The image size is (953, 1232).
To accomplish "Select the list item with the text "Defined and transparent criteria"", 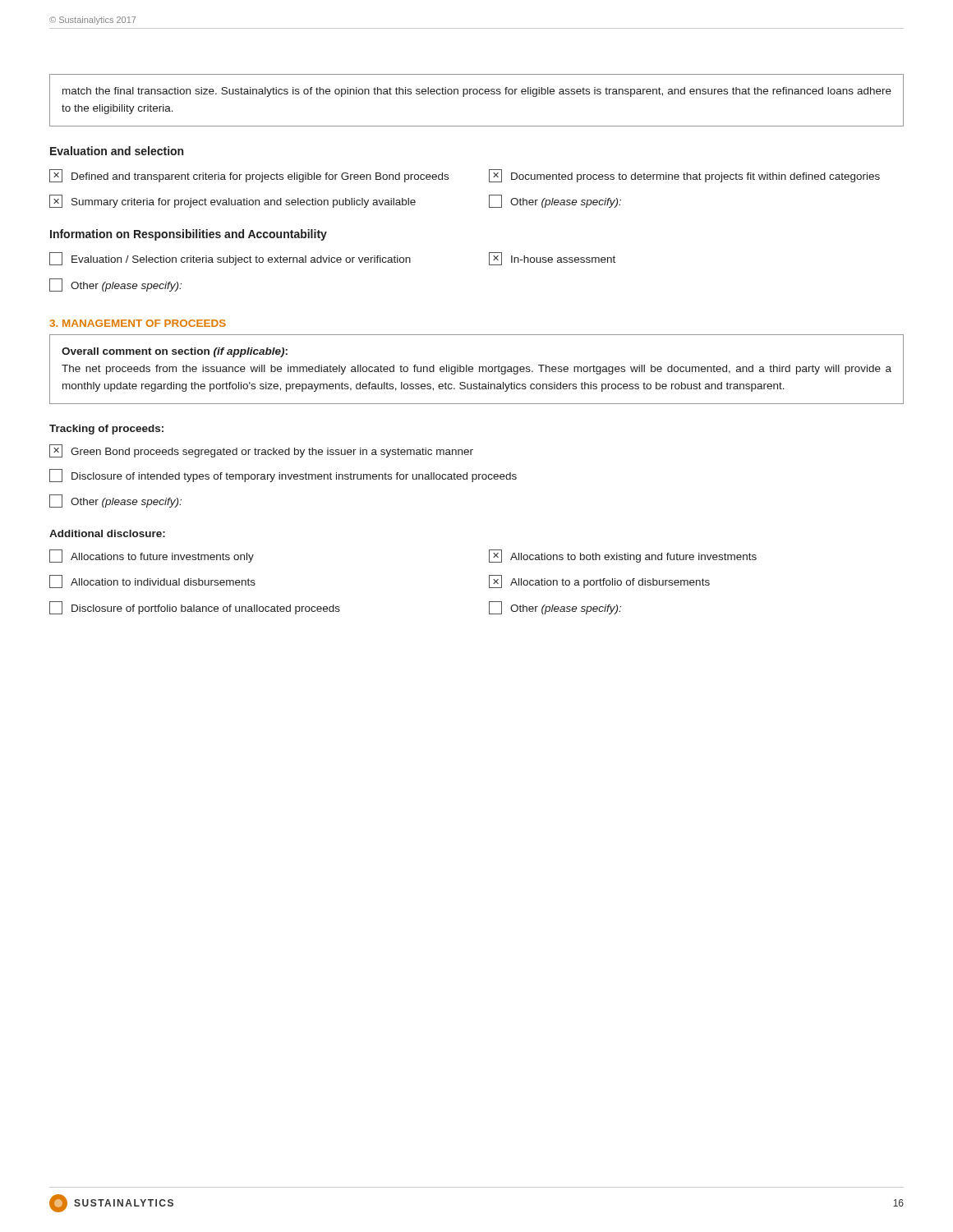I will [249, 176].
